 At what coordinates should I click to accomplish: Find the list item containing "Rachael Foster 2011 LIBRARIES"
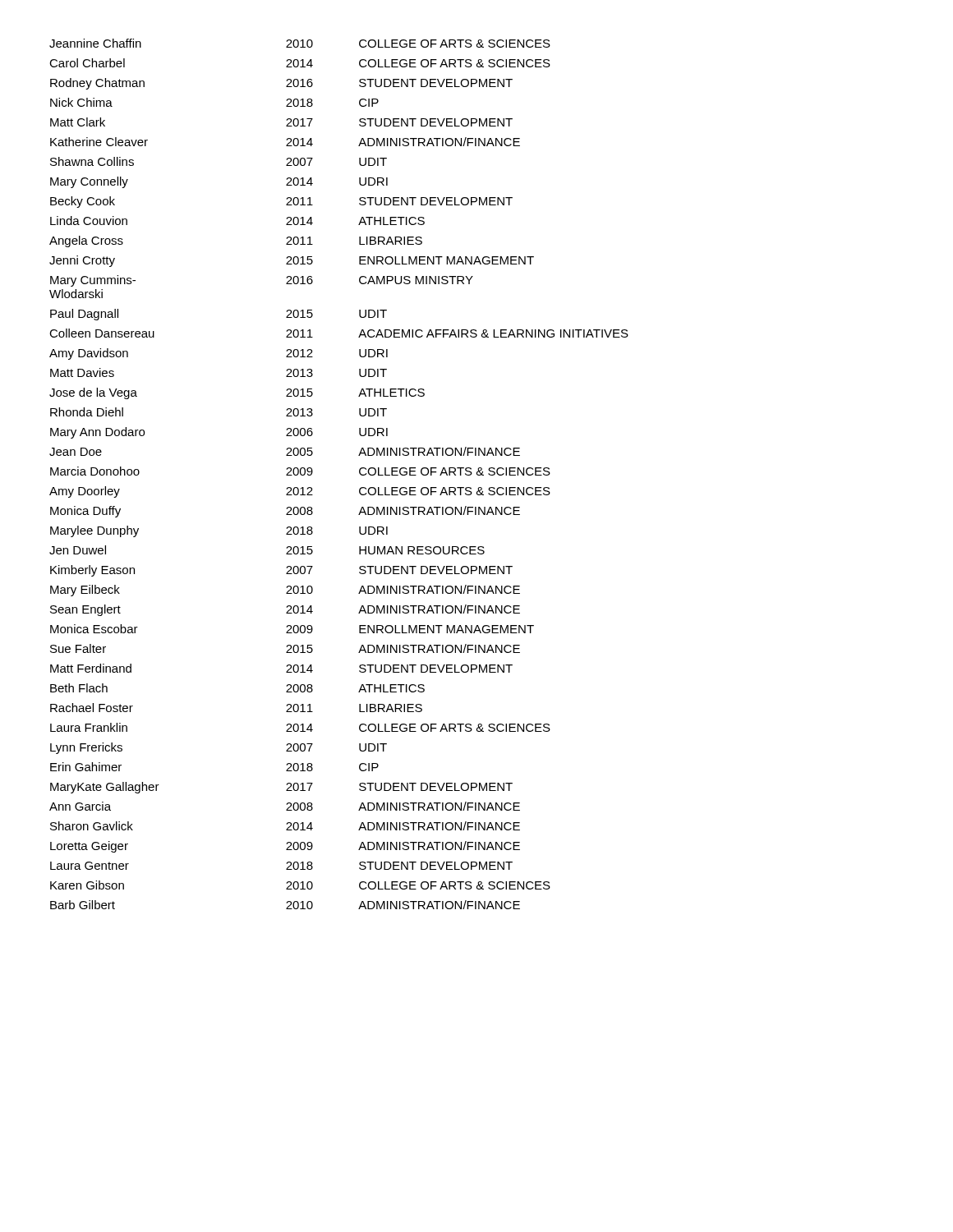pyautogui.click(x=92, y=708)
